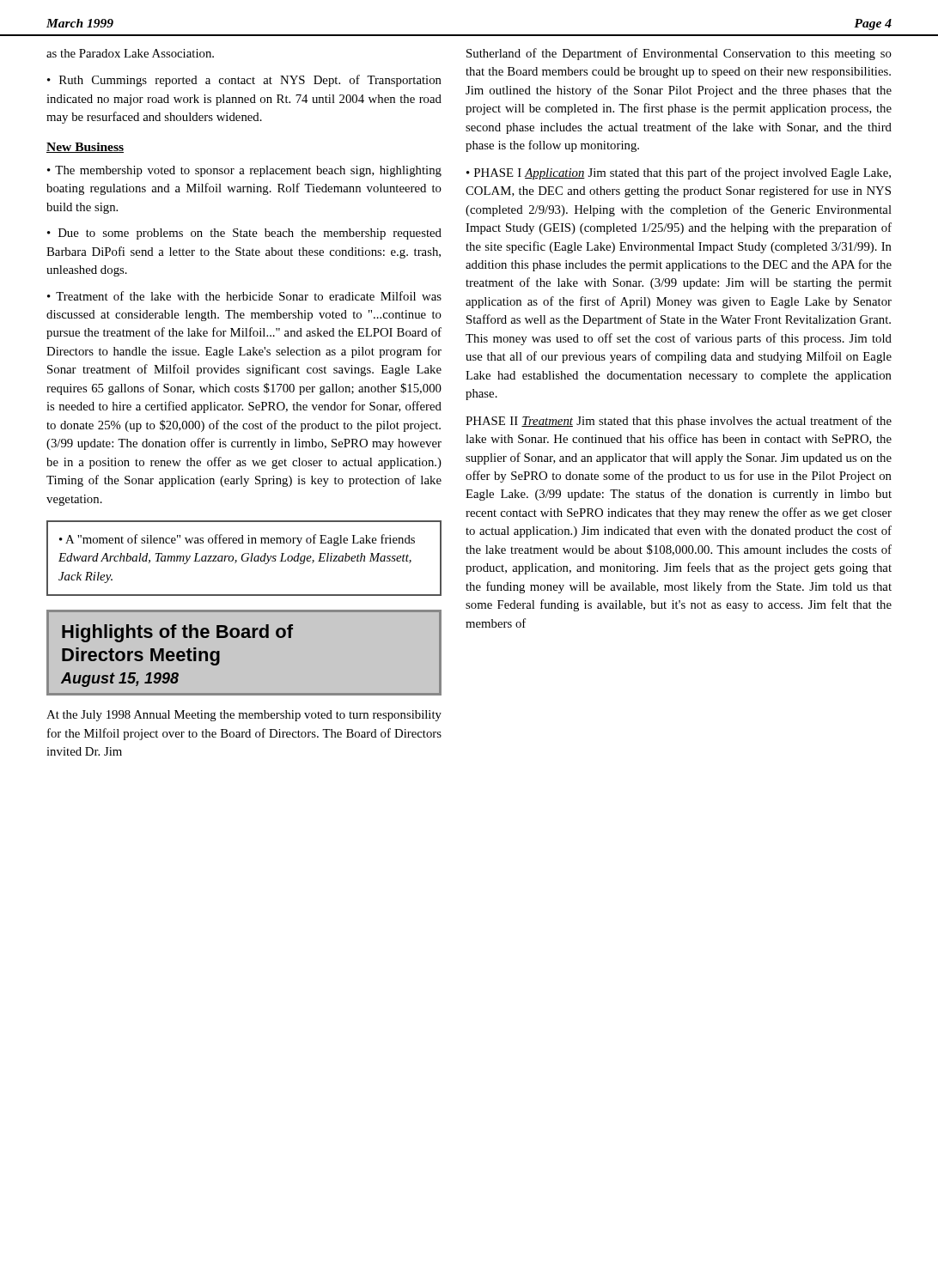
Task: Click on the block starting "Sutherland of the Department of Environmental"
Action: pos(679,99)
